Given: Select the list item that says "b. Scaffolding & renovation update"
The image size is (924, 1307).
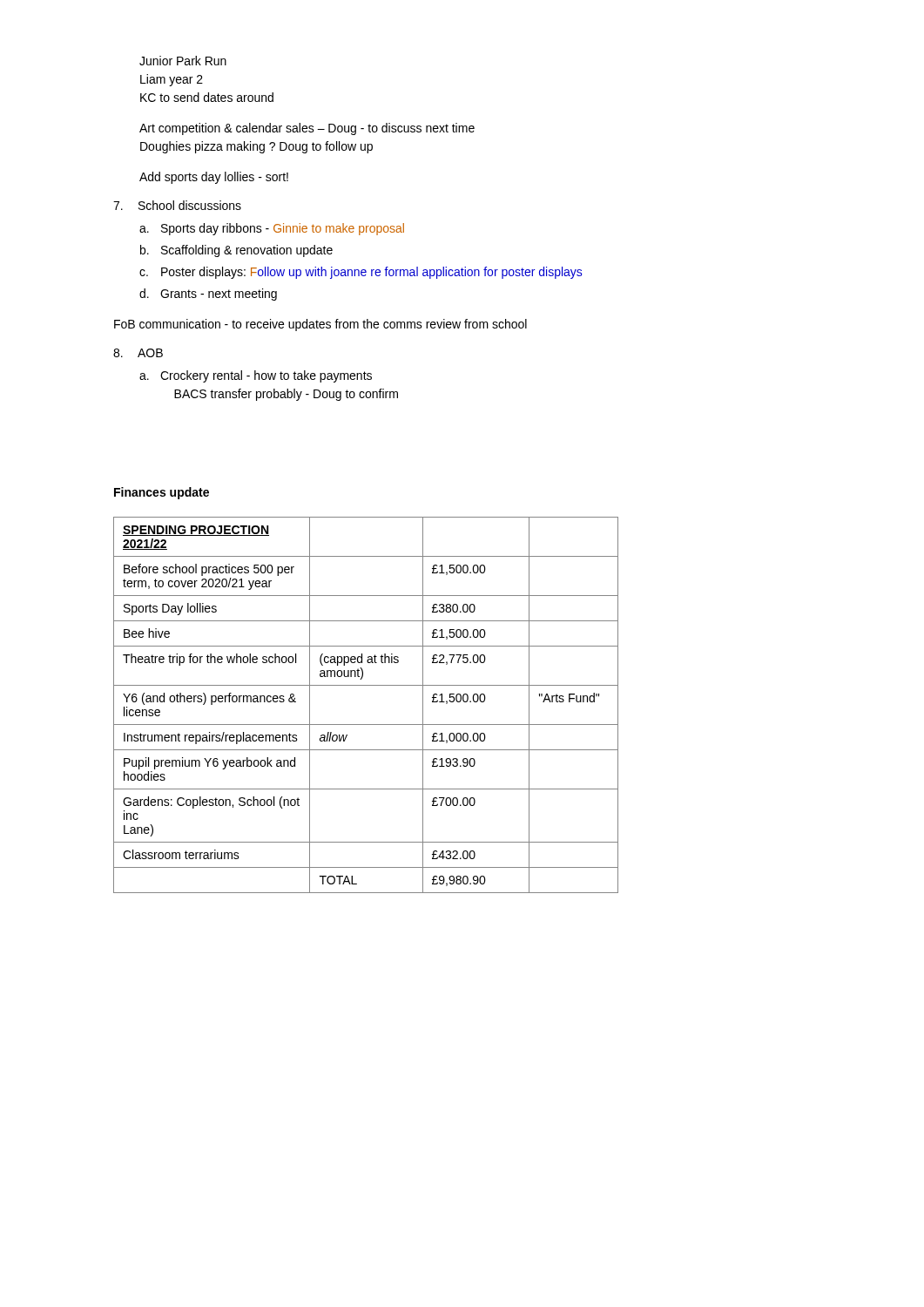Looking at the screenshot, I should tap(236, 251).
